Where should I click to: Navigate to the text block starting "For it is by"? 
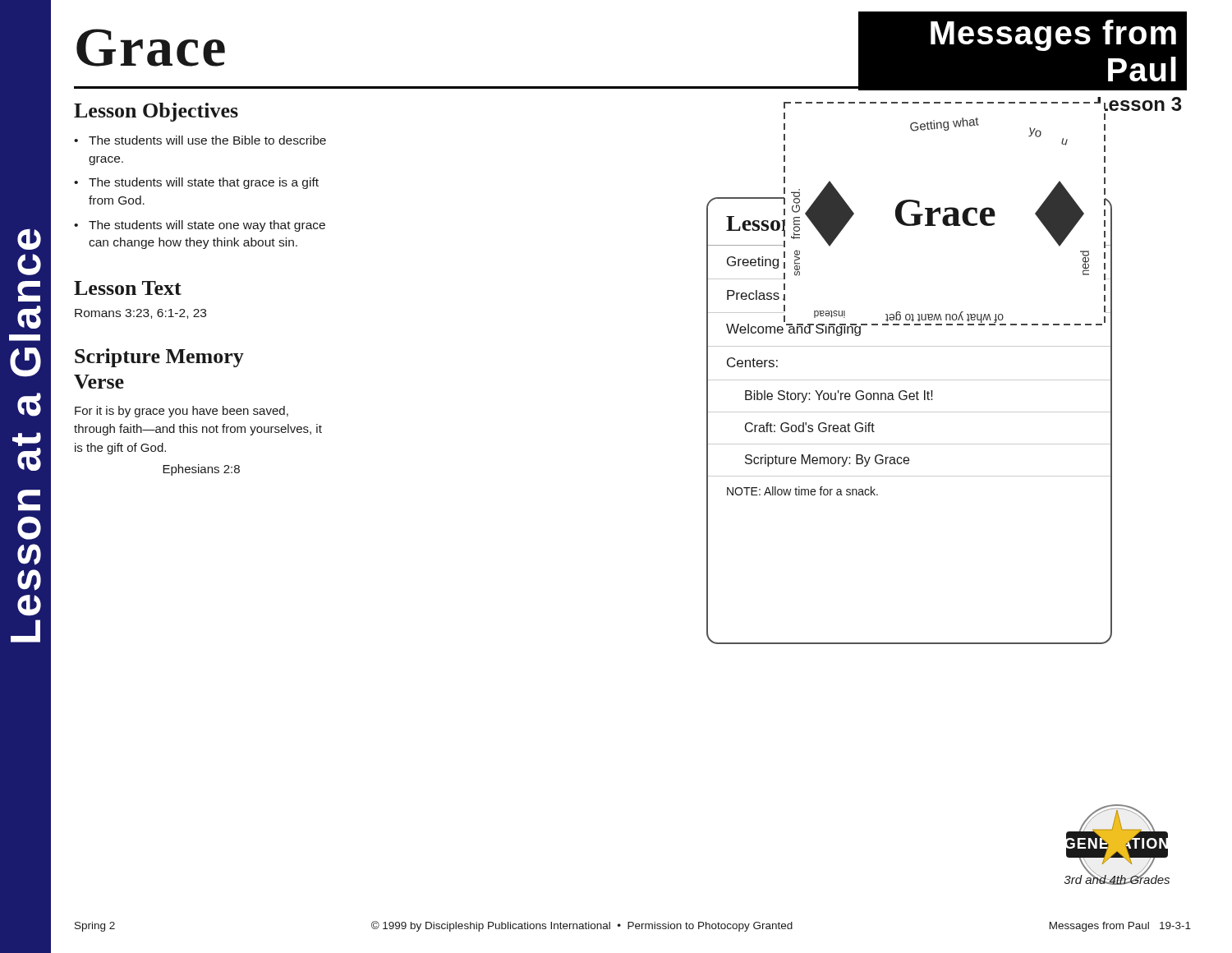tap(201, 440)
